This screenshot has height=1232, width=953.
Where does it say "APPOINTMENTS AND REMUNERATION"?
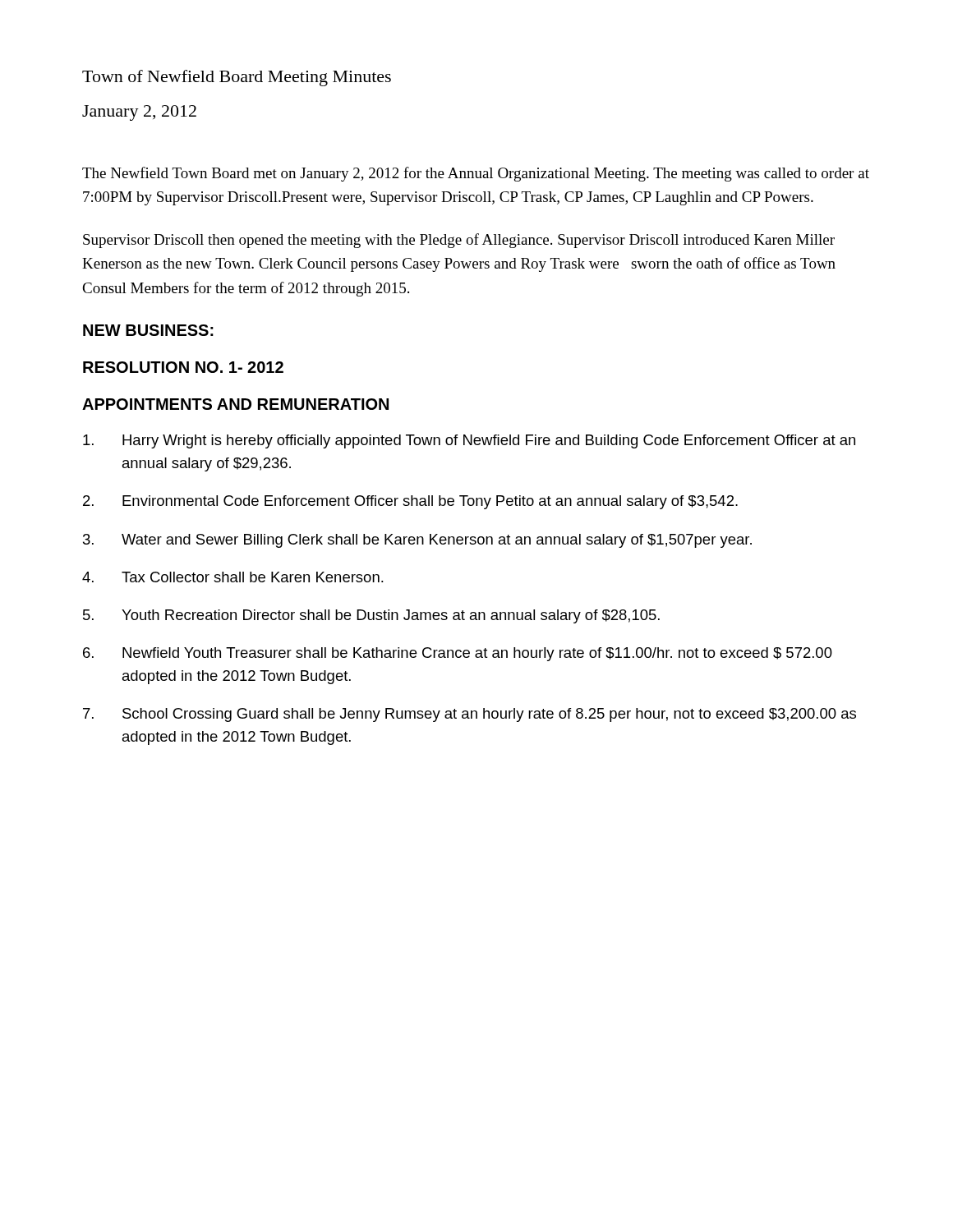tap(236, 404)
